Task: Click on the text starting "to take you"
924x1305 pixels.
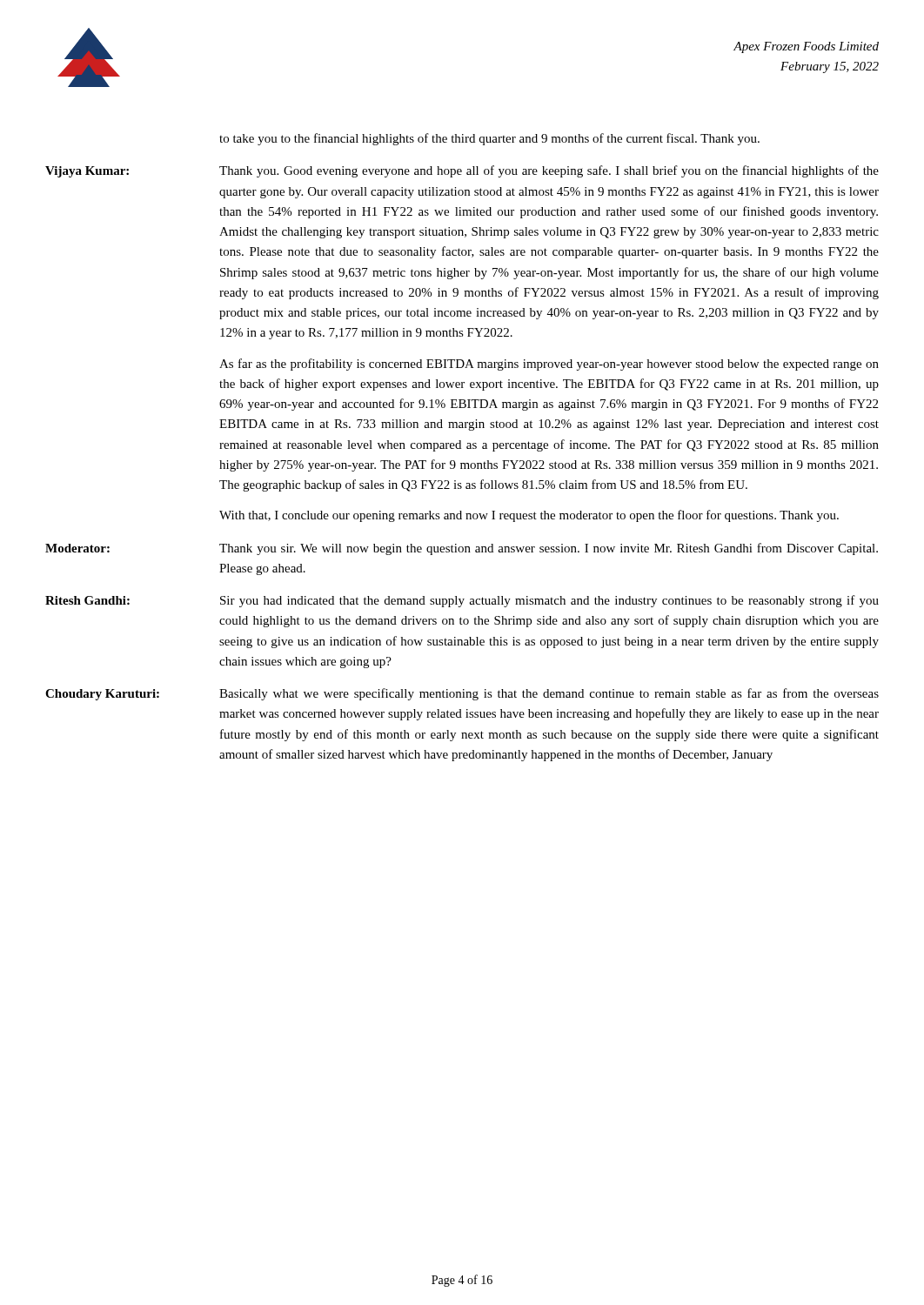Action: [x=490, y=138]
